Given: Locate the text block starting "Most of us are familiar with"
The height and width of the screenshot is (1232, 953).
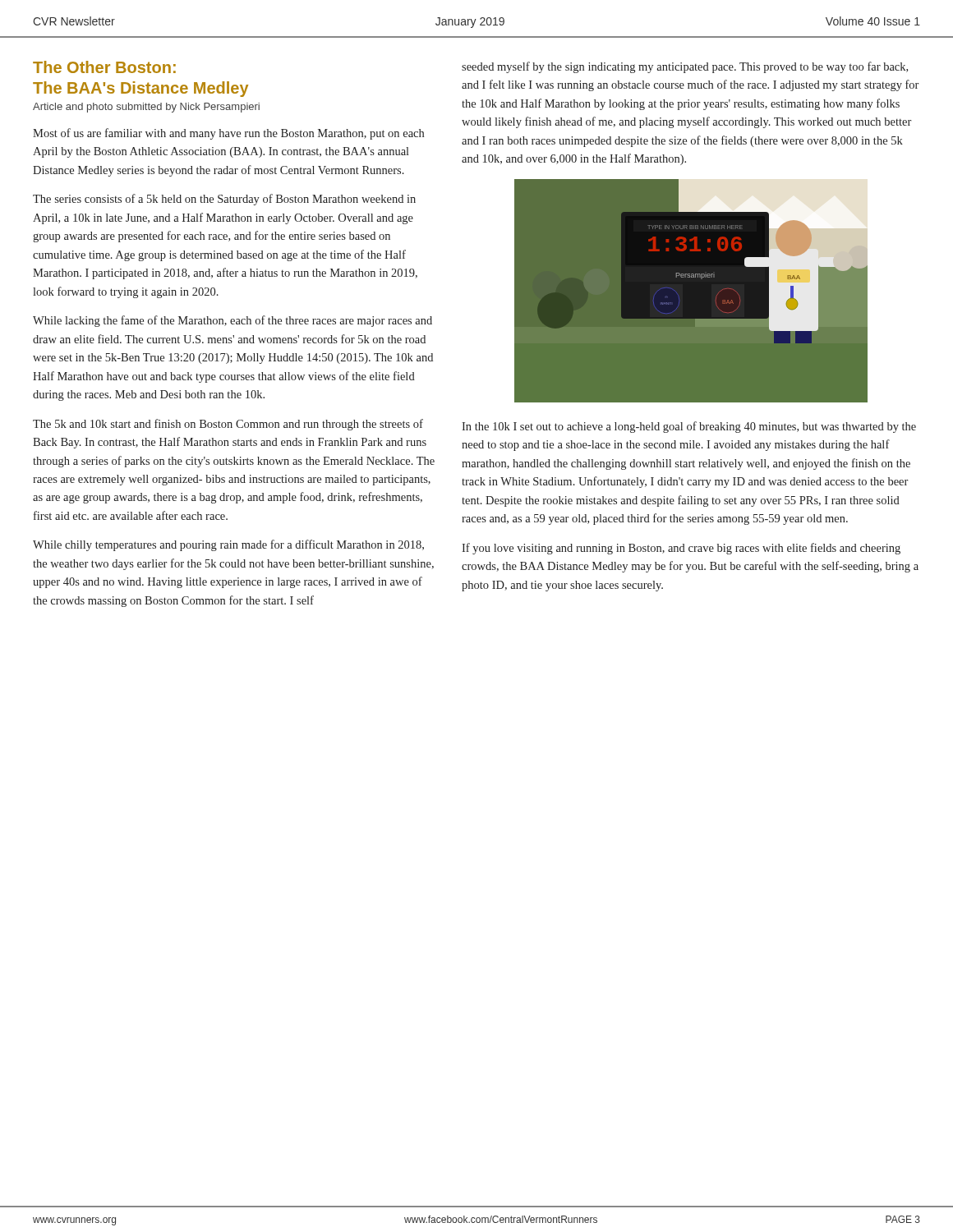Looking at the screenshot, I should tap(234, 152).
